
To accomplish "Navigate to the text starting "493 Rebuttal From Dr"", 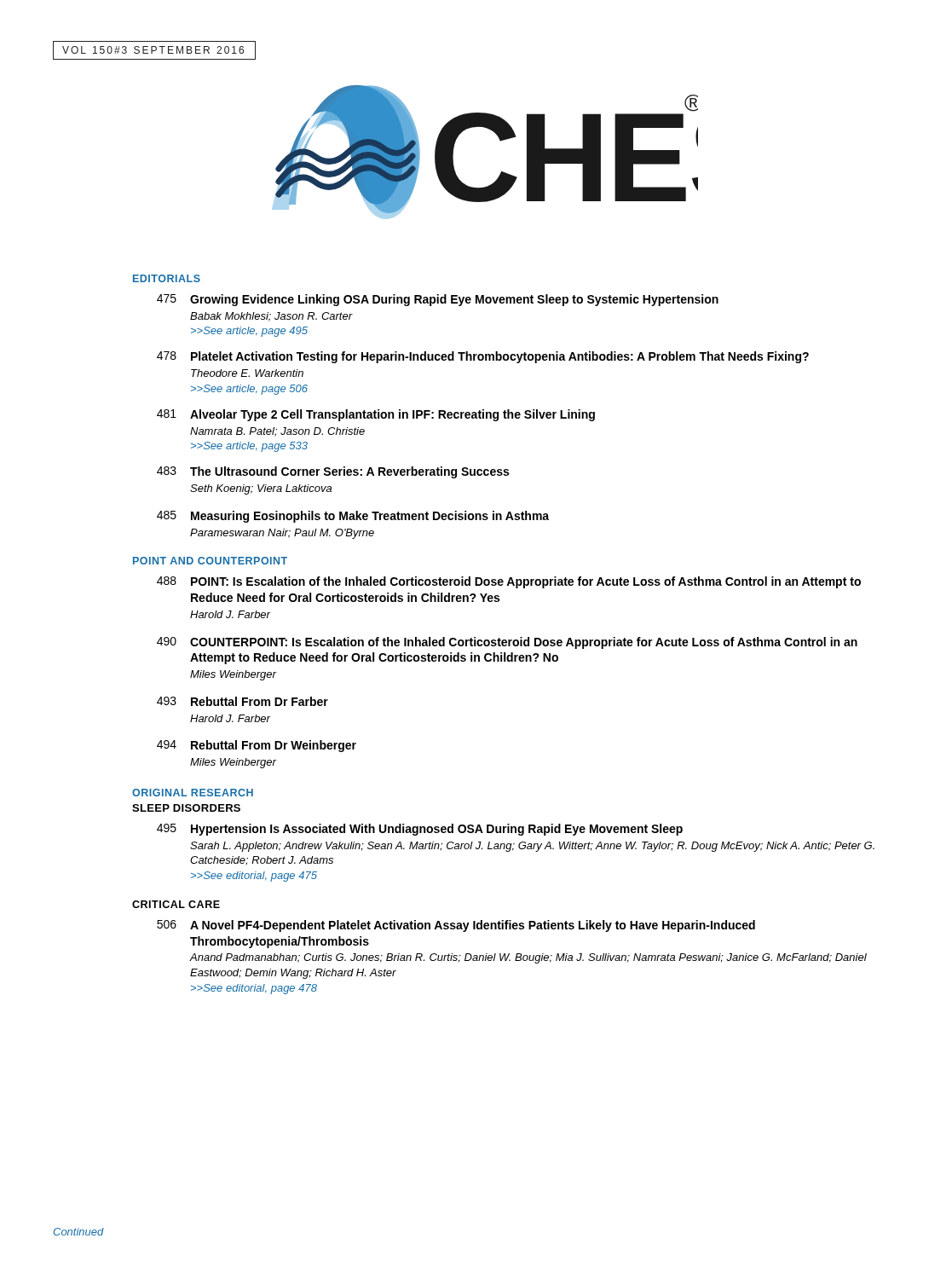I will tap(230, 710).
